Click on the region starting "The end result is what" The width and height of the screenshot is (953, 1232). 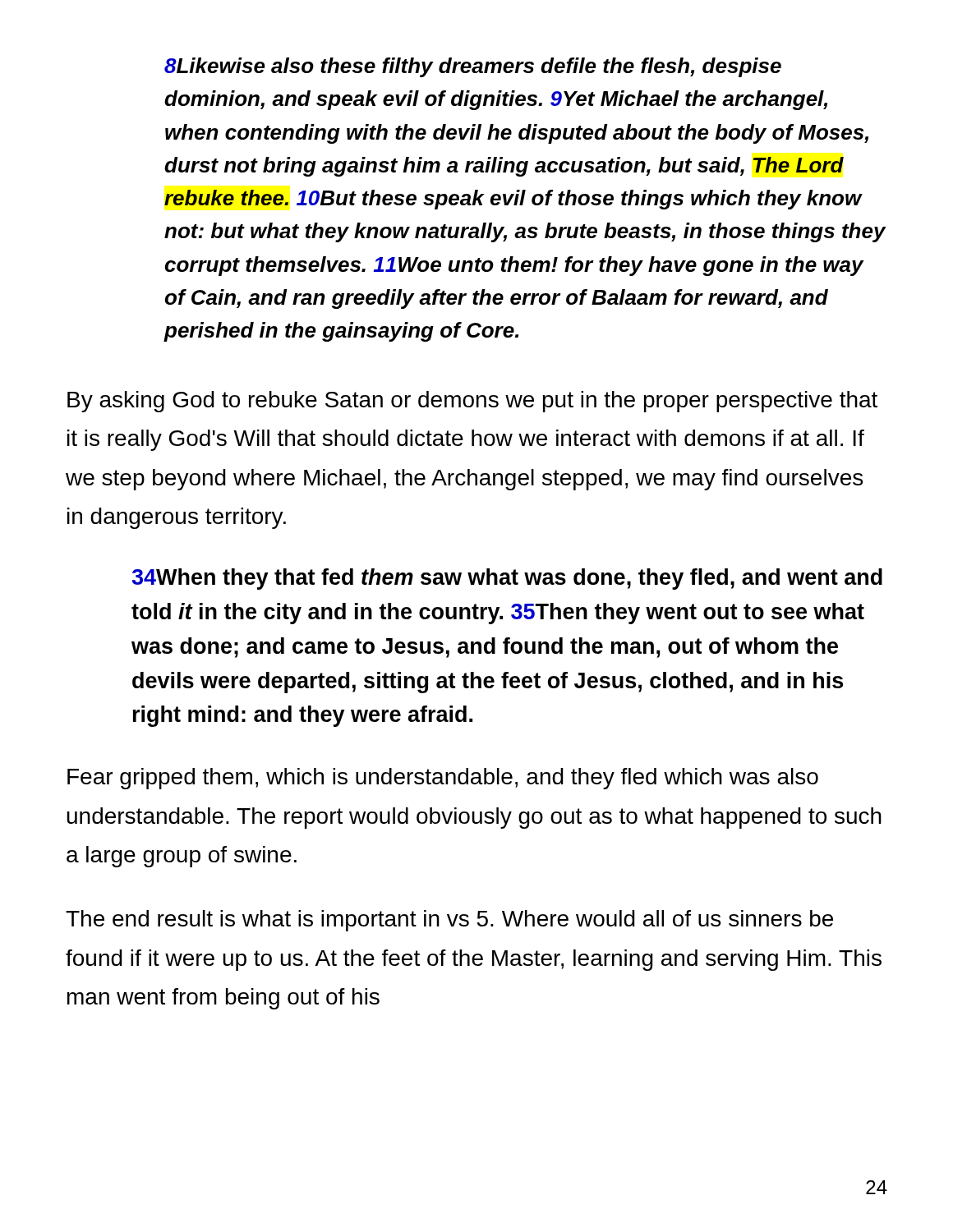[x=474, y=958]
